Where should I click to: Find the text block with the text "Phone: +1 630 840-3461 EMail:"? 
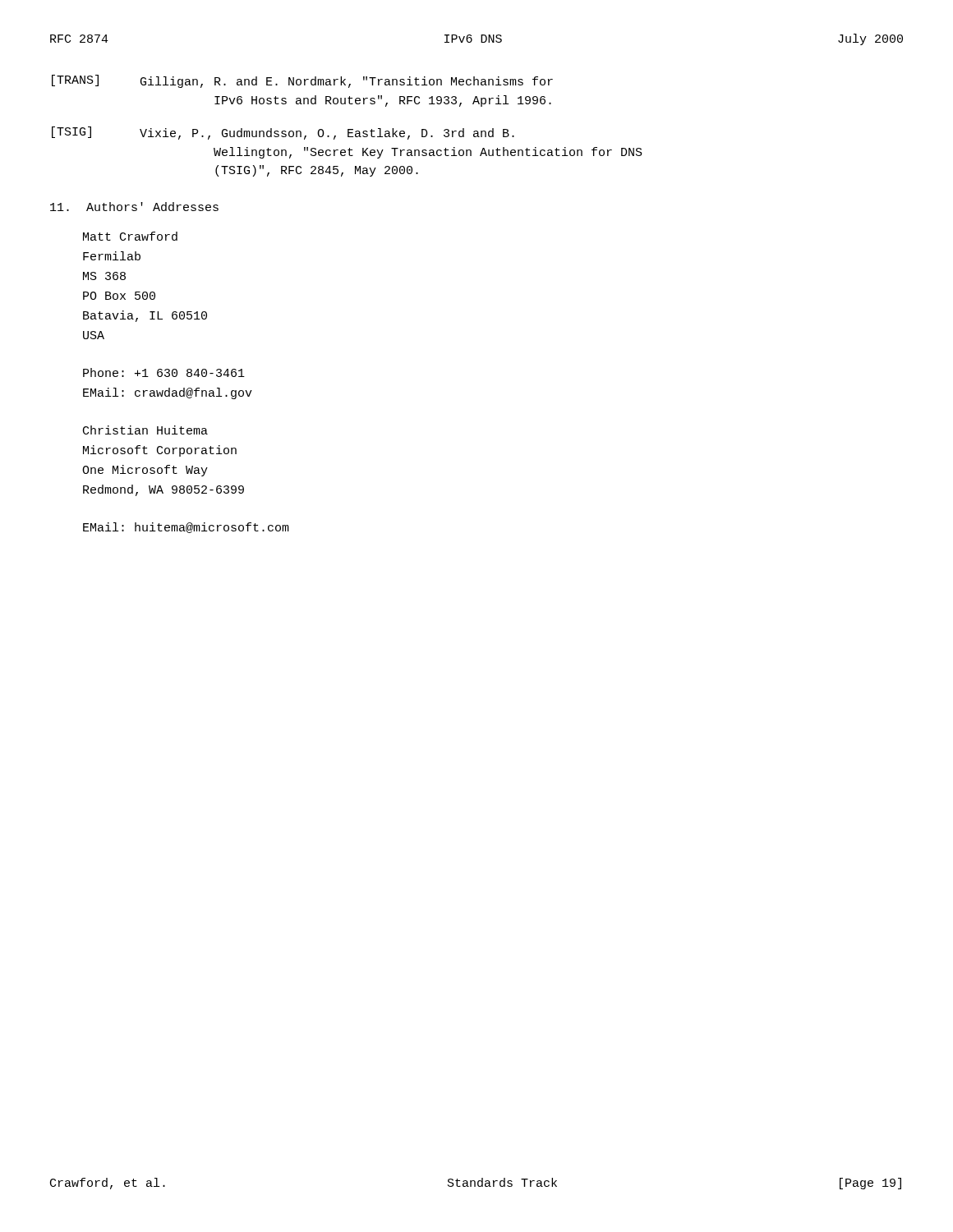point(167,384)
